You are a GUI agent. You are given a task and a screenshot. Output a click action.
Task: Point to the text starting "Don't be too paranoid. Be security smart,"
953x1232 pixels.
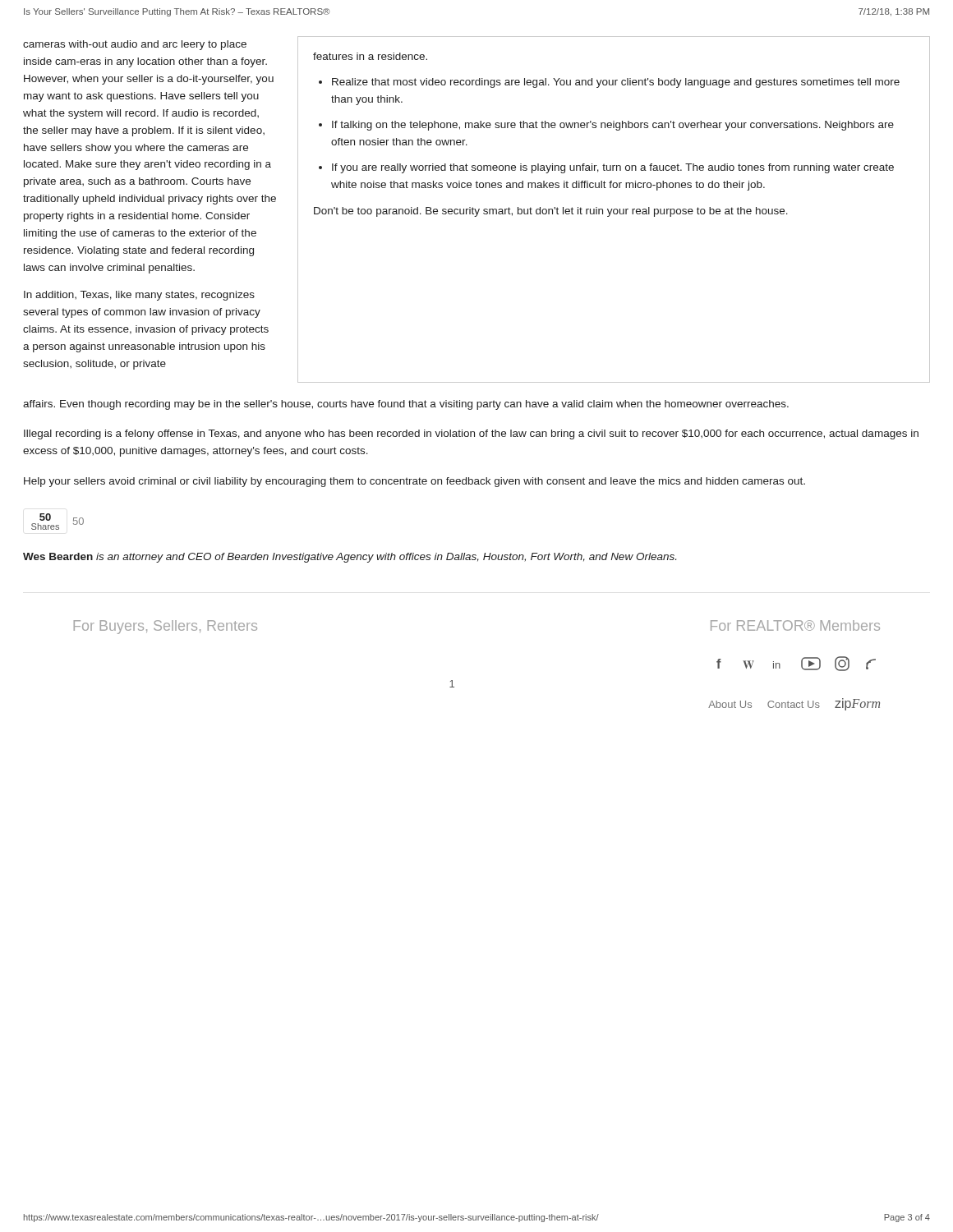click(x=551, y=211)
